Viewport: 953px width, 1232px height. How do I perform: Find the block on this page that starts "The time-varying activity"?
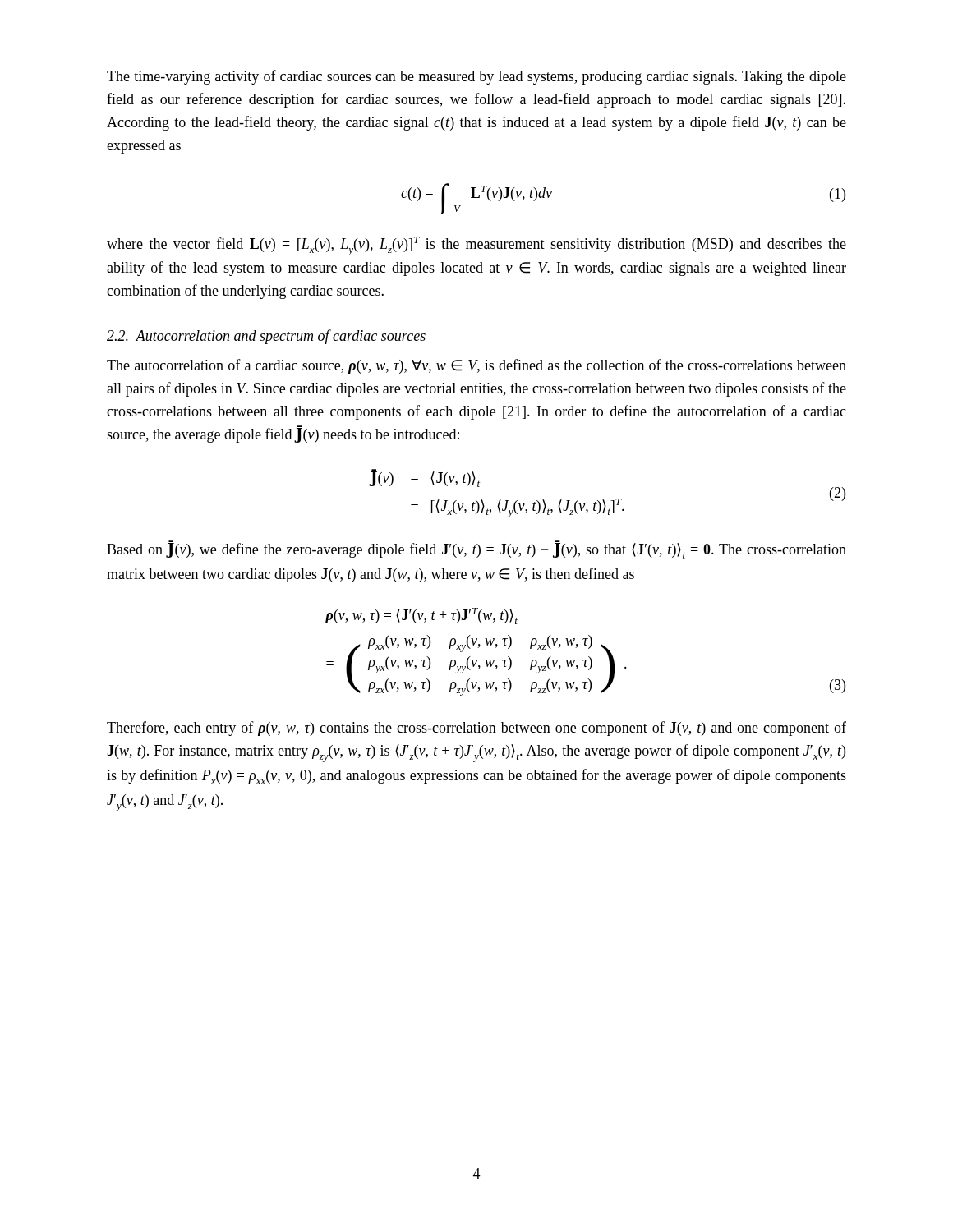tap(476, 111)
